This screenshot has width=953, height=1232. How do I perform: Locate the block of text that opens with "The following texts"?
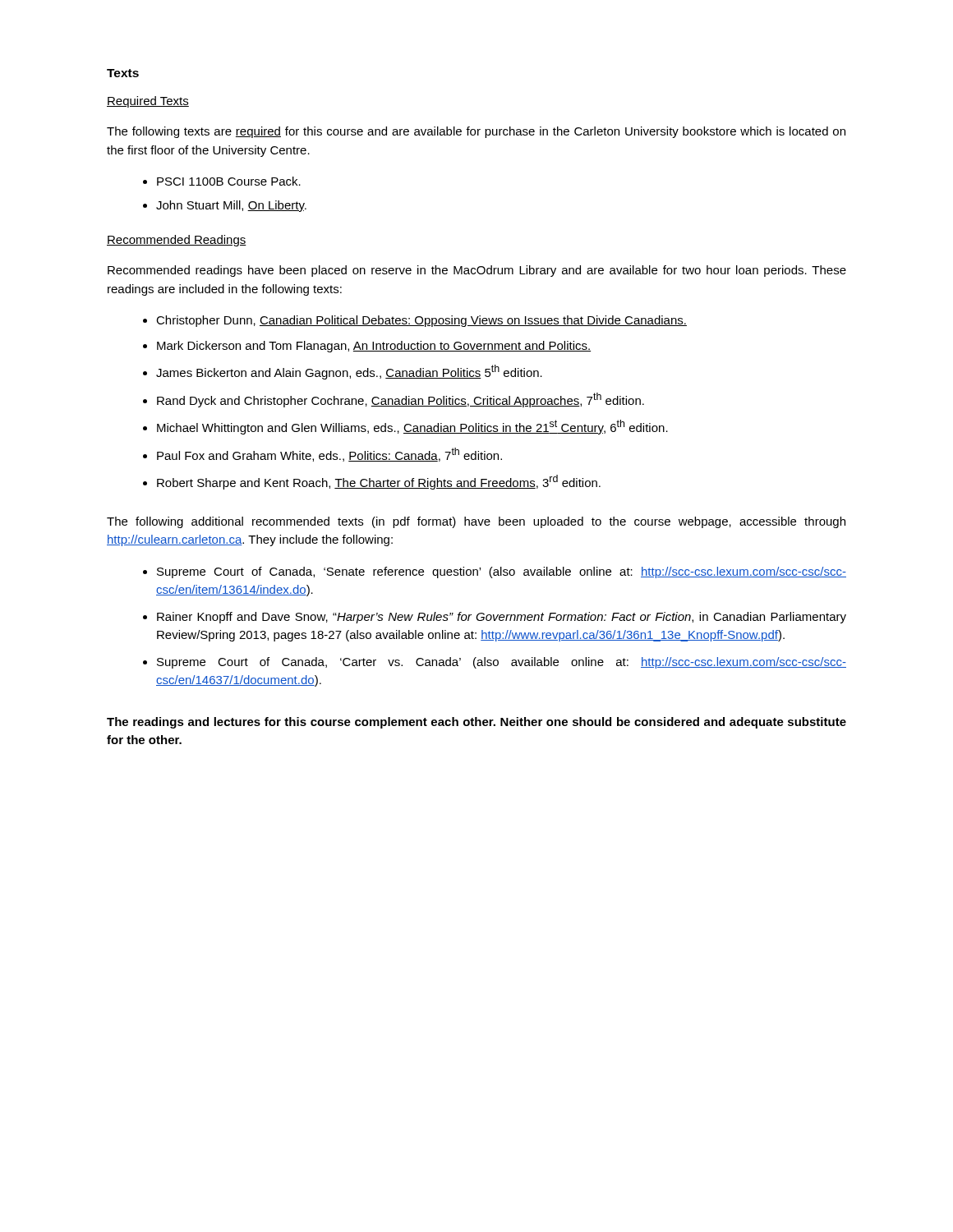click(476, 140)
